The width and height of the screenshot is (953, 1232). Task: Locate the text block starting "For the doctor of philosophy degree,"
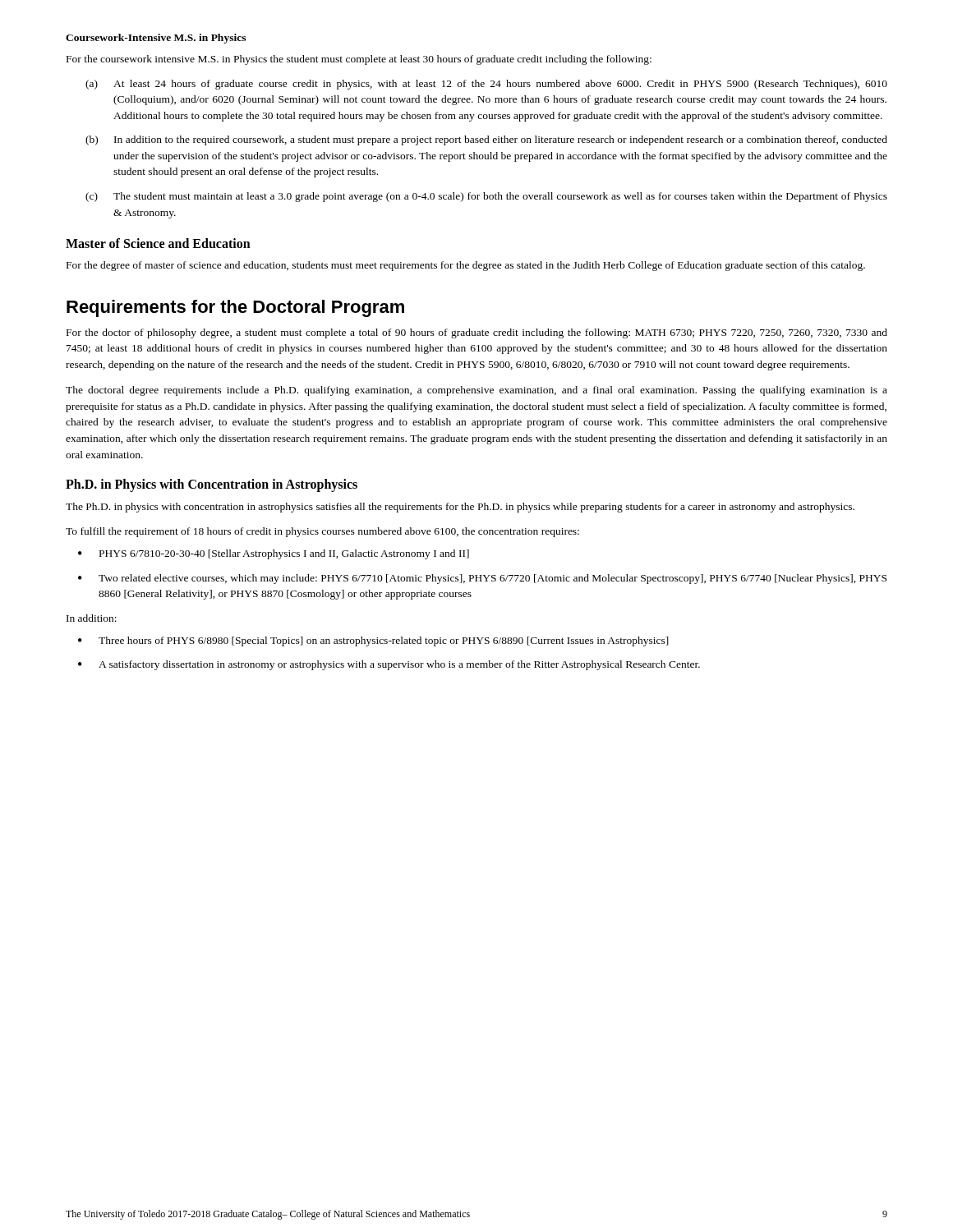coord(476,348)
